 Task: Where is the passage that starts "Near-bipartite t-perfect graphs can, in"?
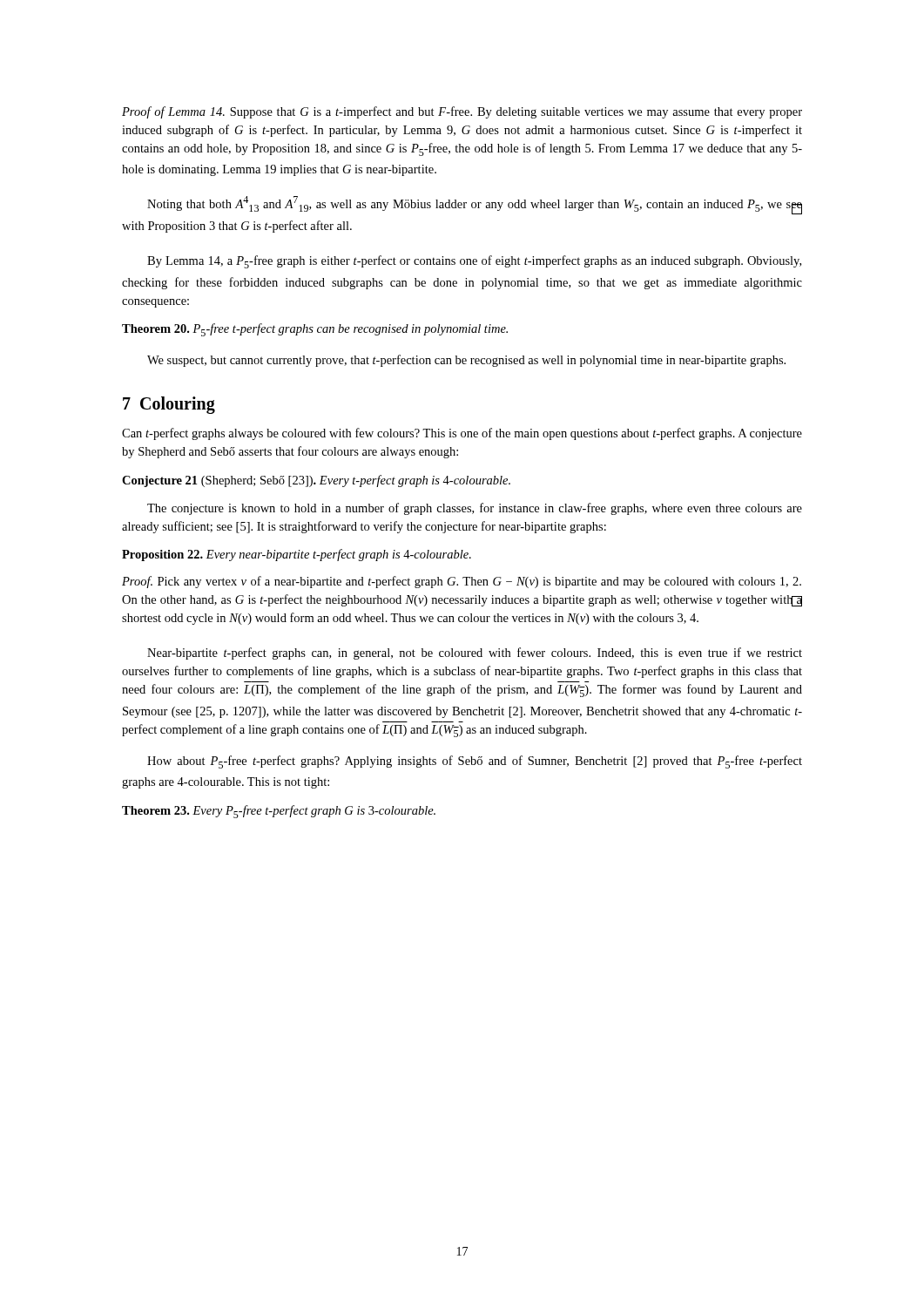point(462,693)
